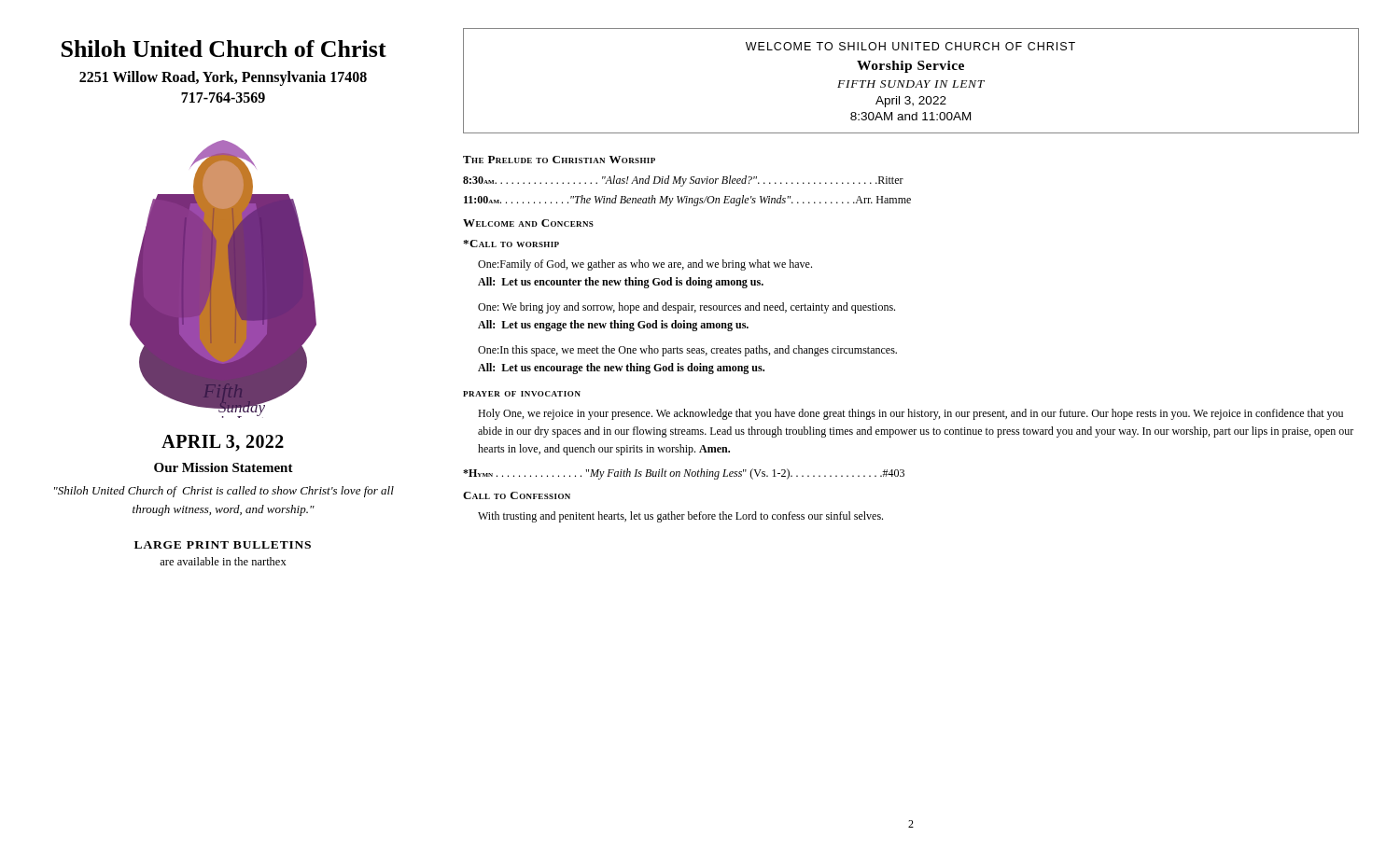The image size is (1400, 850).
Task: Select the text block that reads "All: Let us encounter the new thing God"
Action: pyautogui.click(x=621, y=282)
